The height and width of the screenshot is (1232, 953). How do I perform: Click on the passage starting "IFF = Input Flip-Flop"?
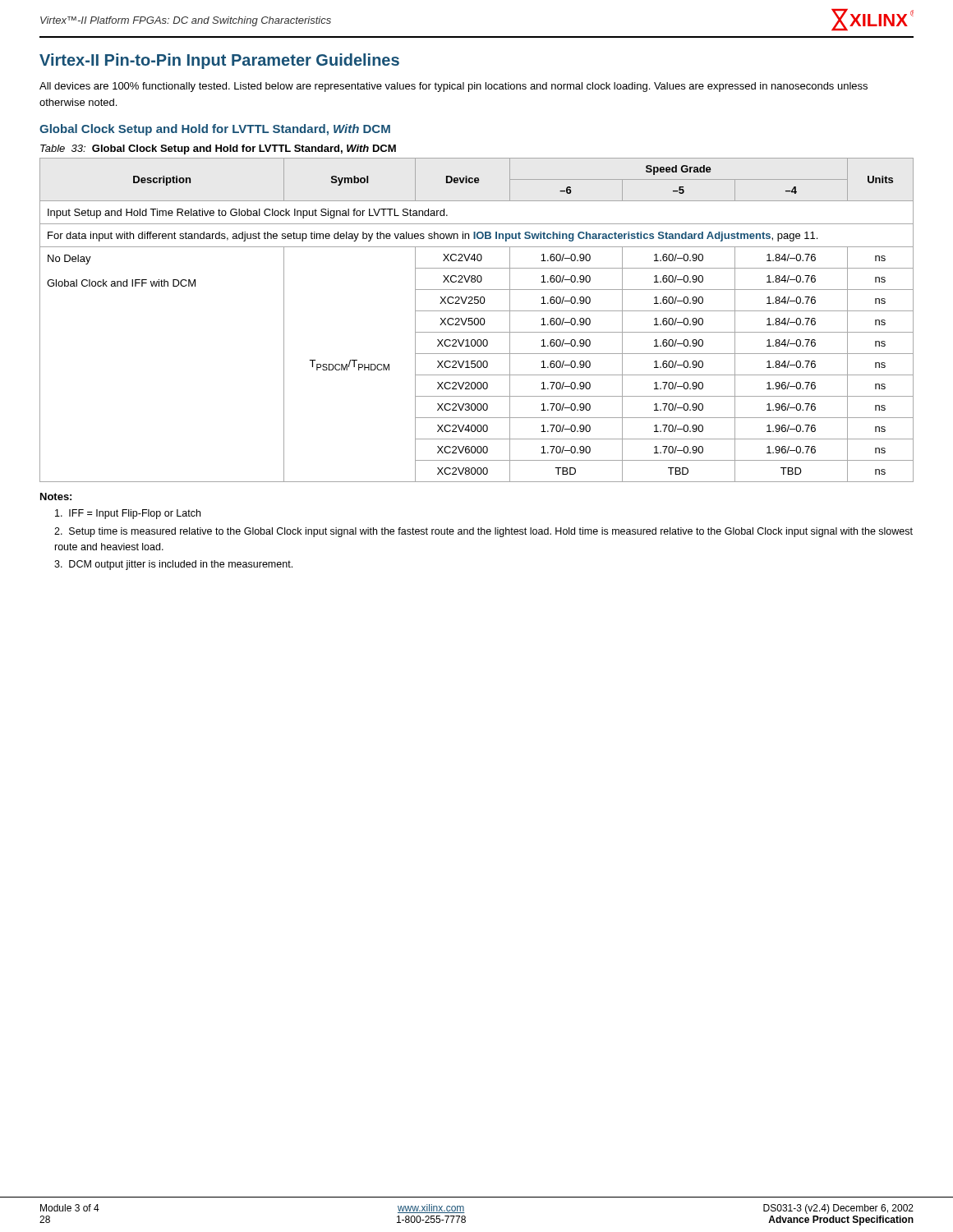tap(128, 513)
